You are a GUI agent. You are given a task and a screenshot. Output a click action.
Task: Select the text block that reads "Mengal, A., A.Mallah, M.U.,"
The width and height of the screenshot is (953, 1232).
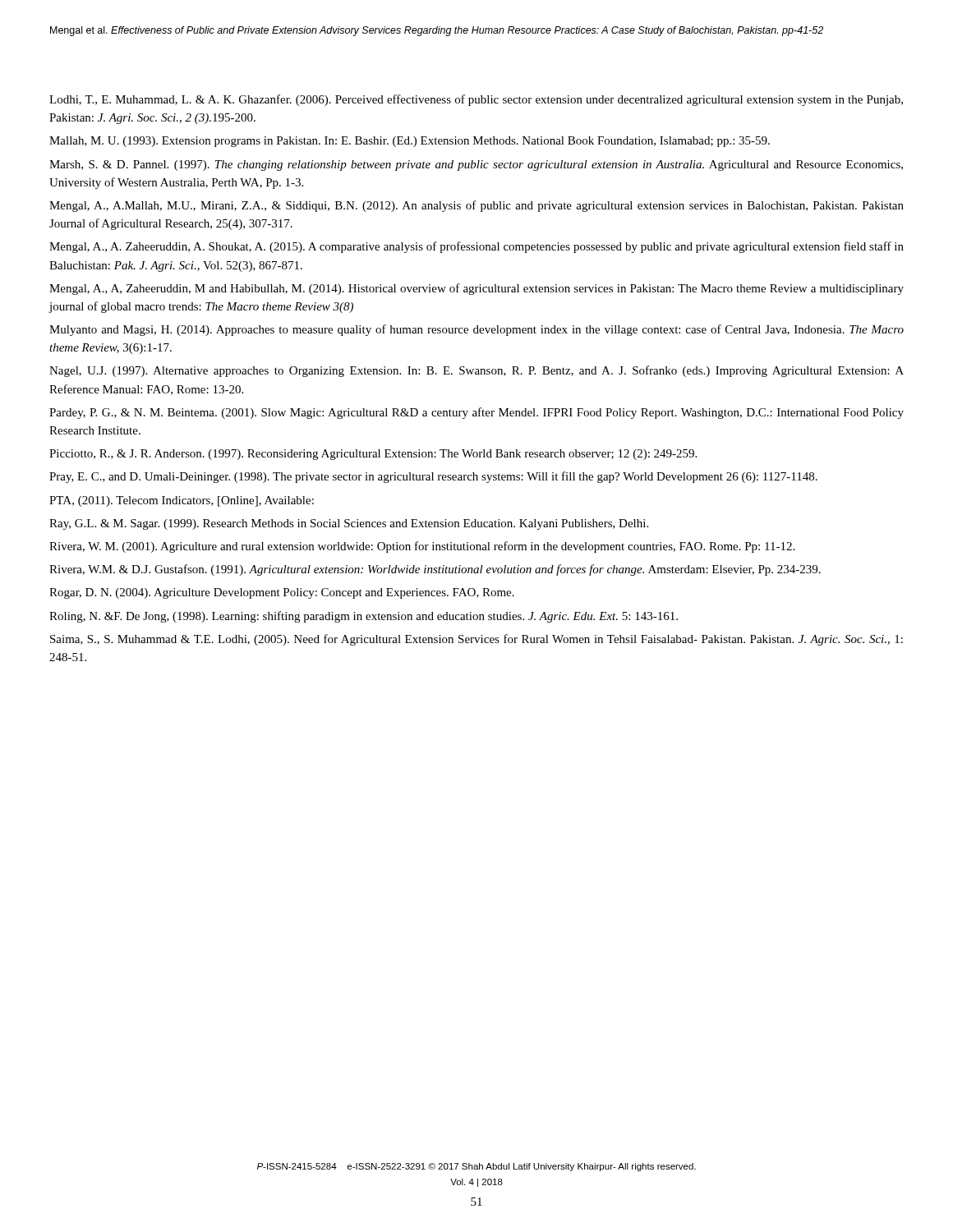(x=476, y=214)
